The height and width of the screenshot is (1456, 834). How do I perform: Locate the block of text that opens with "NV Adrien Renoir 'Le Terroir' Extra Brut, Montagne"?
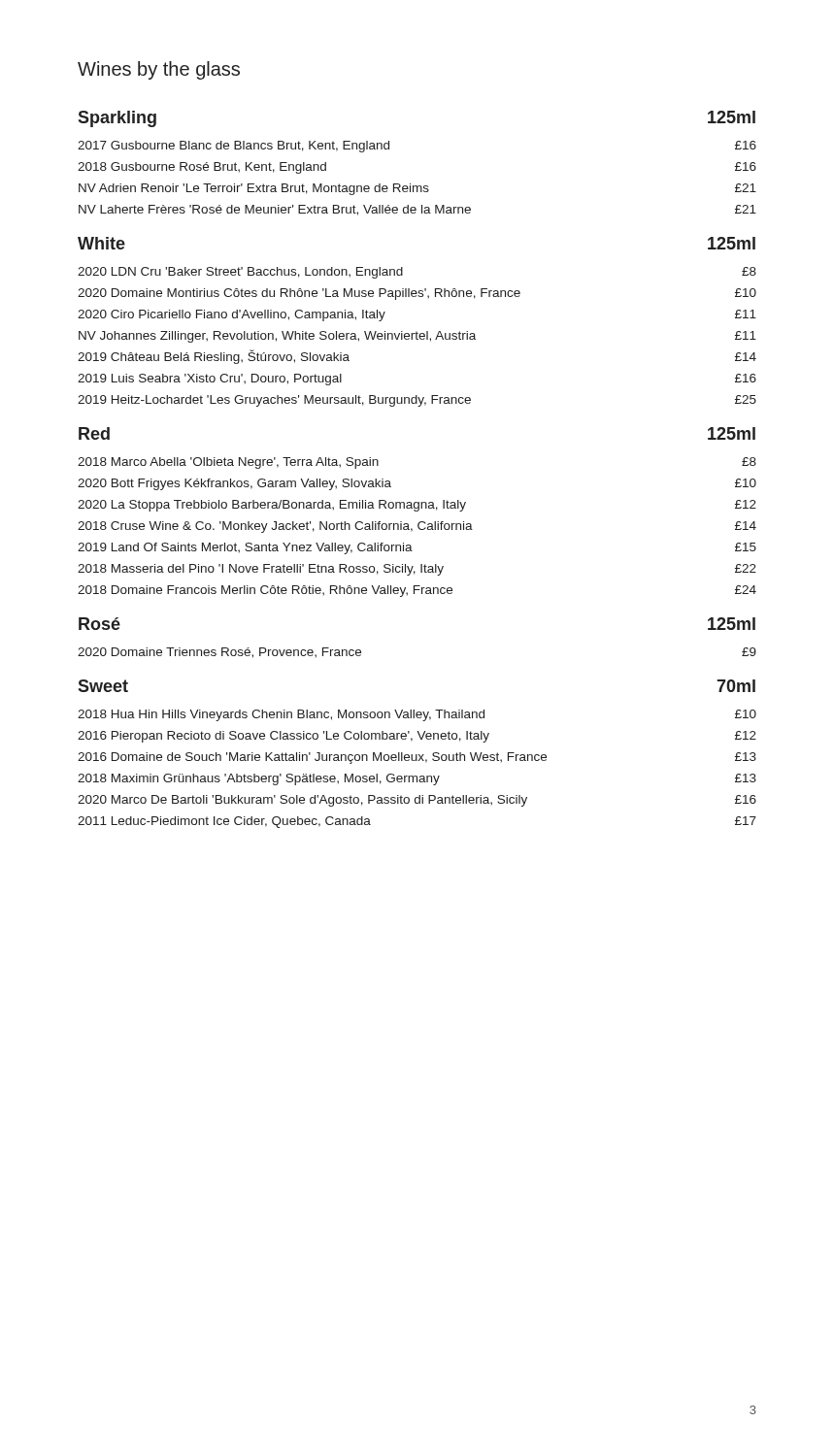click(x=417, y=188)
